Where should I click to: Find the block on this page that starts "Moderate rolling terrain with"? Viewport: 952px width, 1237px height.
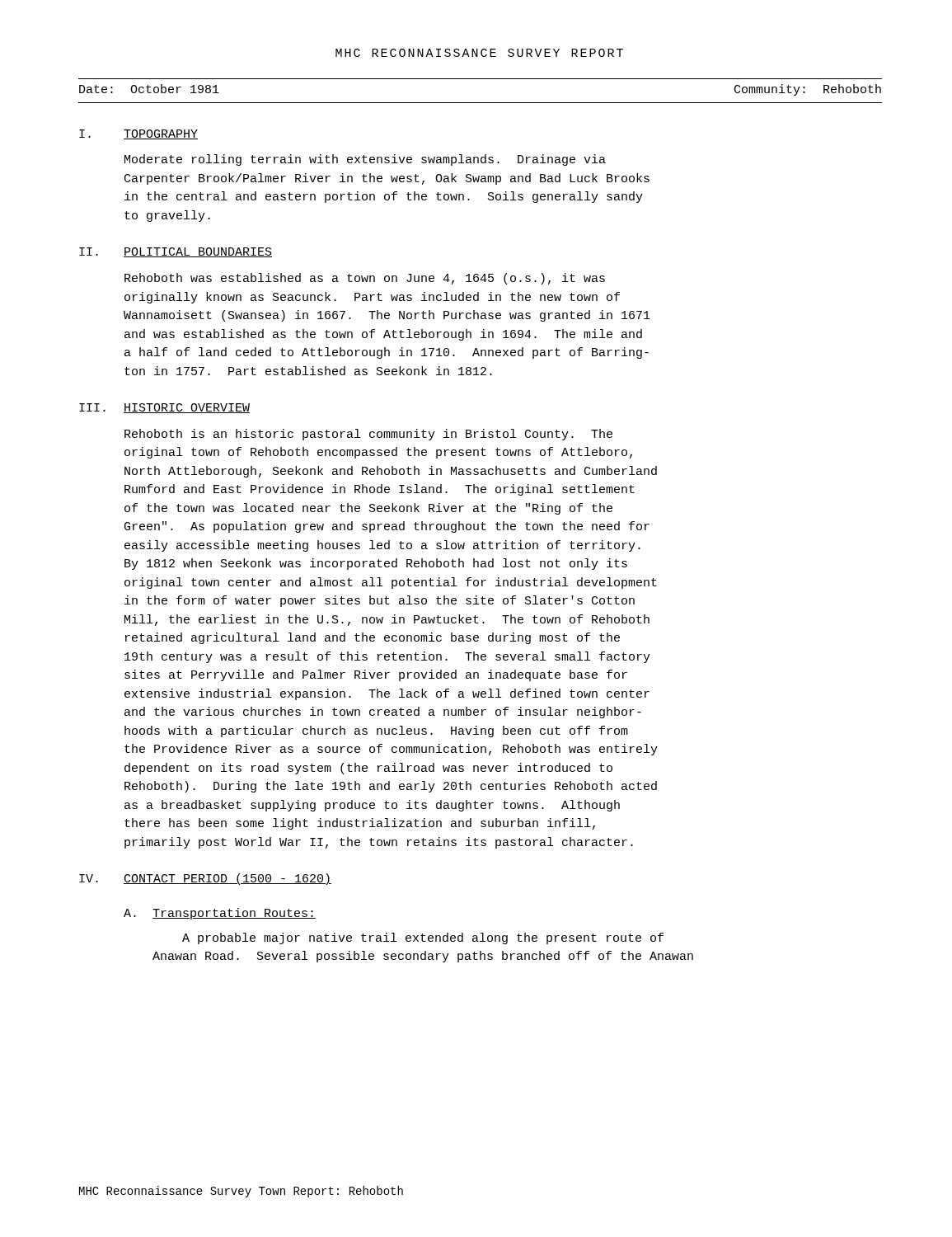point(387,188)
